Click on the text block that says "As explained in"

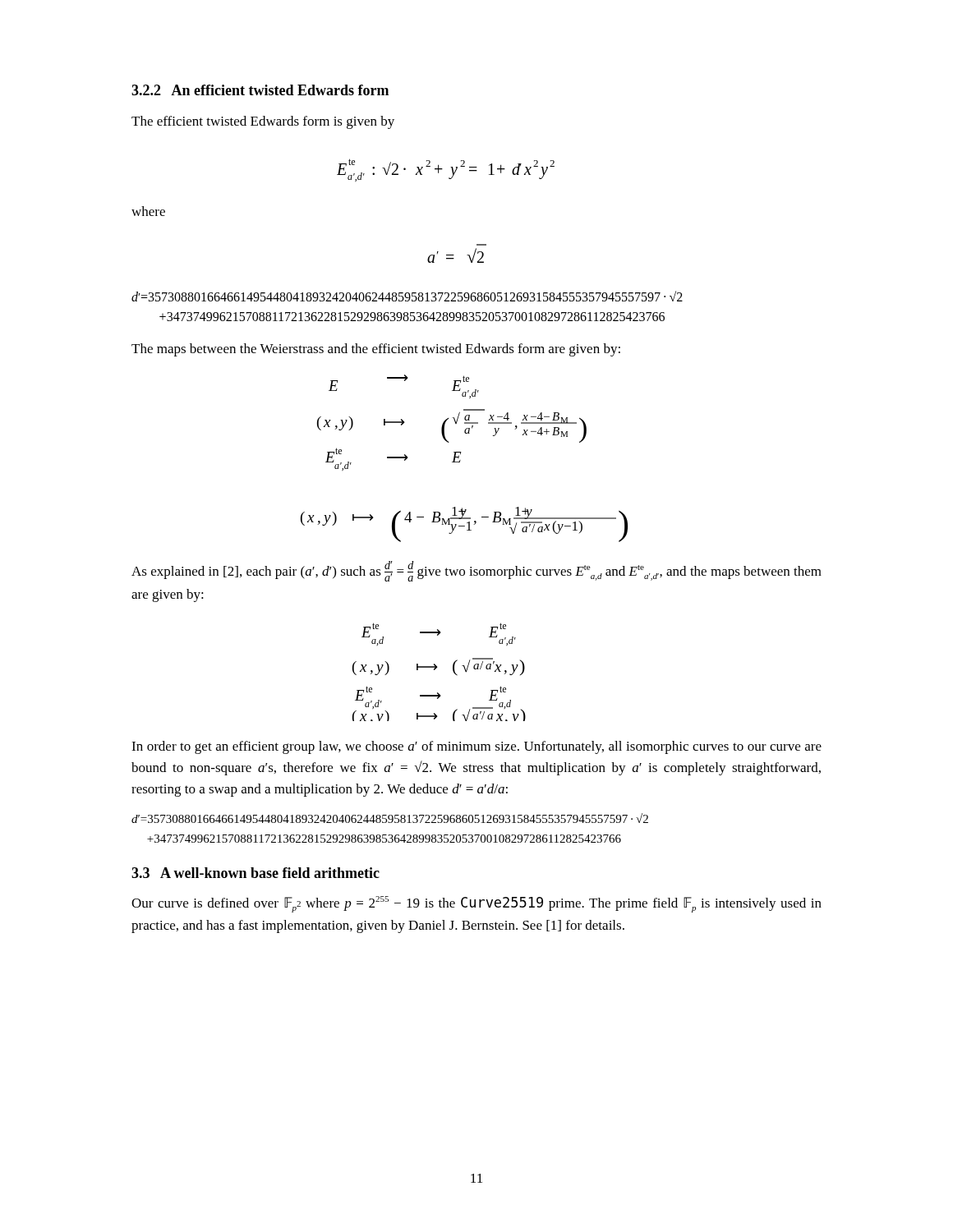click(476, 581)
